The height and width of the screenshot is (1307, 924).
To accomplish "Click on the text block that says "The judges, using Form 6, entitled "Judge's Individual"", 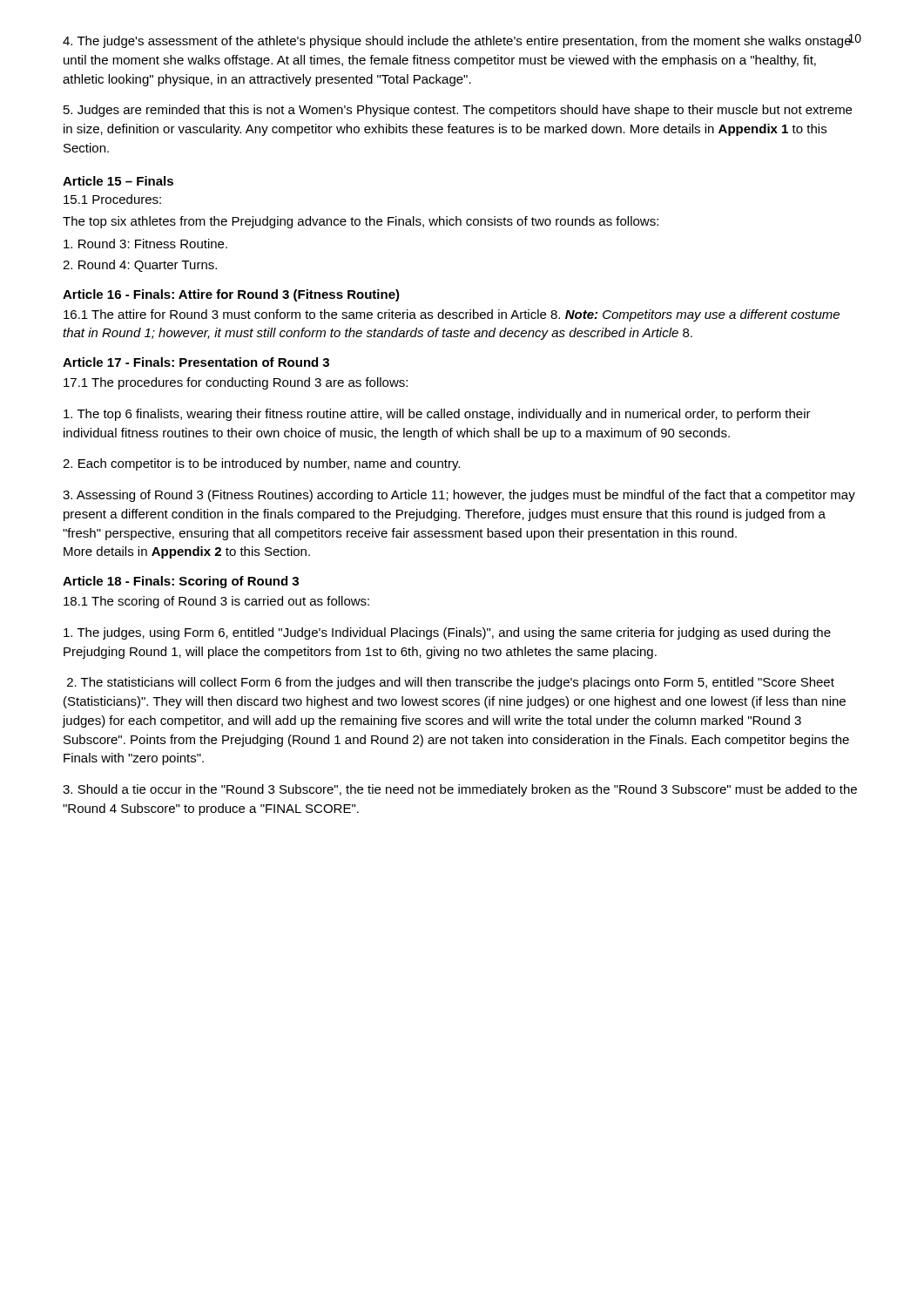I will click(x=447, y=641).
